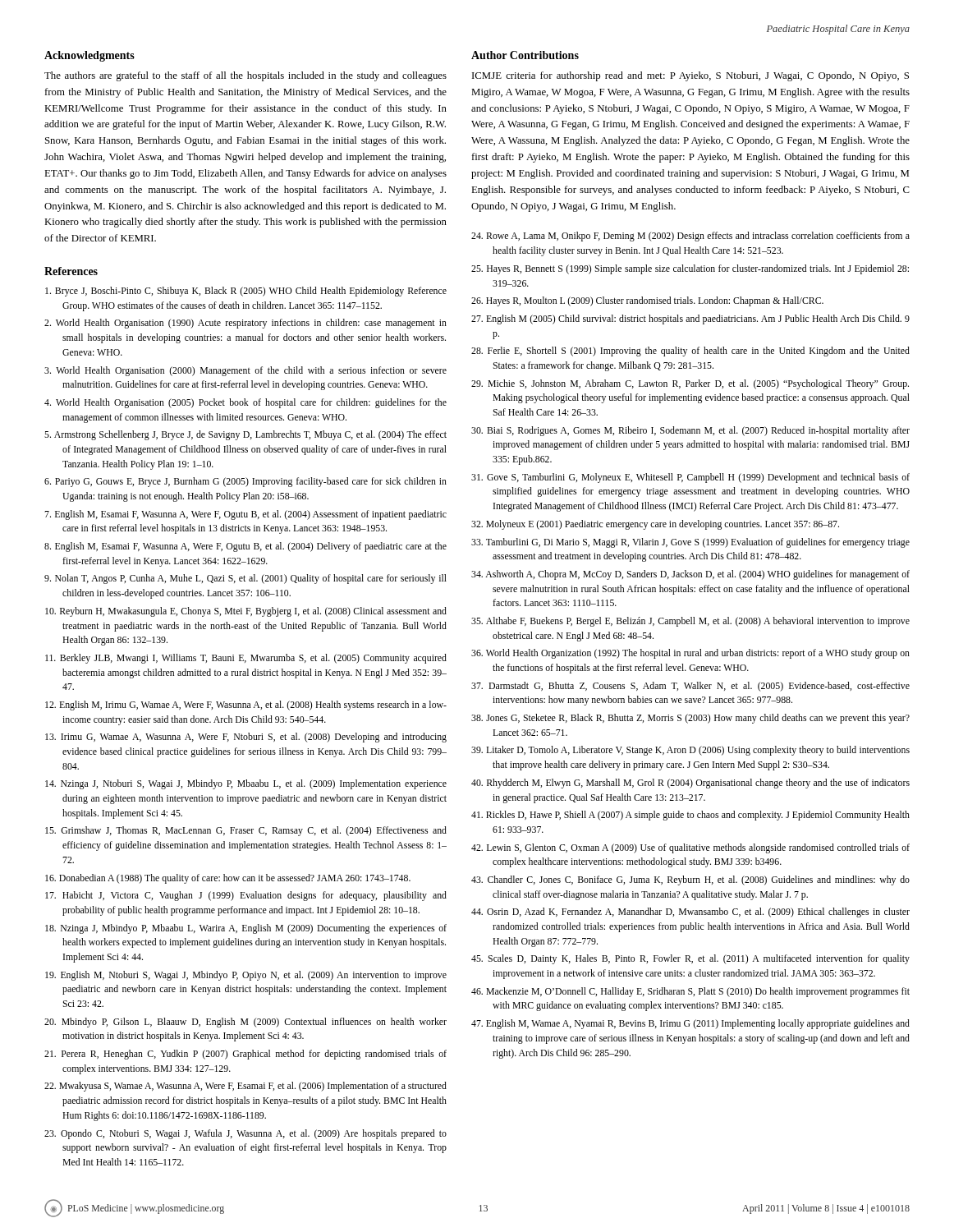Click on the list item that reads "25. Hayes R, Bennett"

coord(690,276)
